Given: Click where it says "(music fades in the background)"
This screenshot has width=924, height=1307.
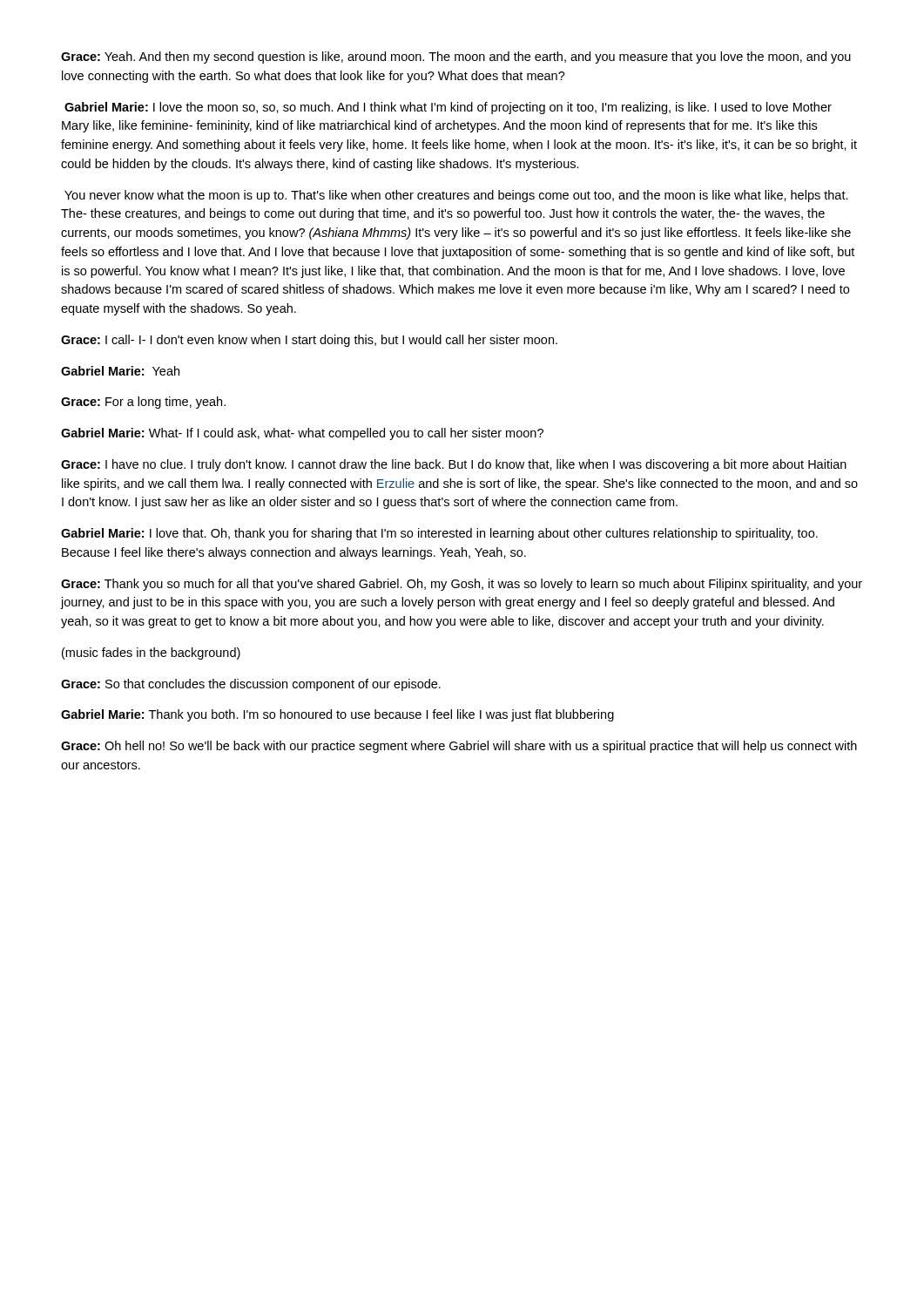Looking at the screenshot, I should click(151, 654).
